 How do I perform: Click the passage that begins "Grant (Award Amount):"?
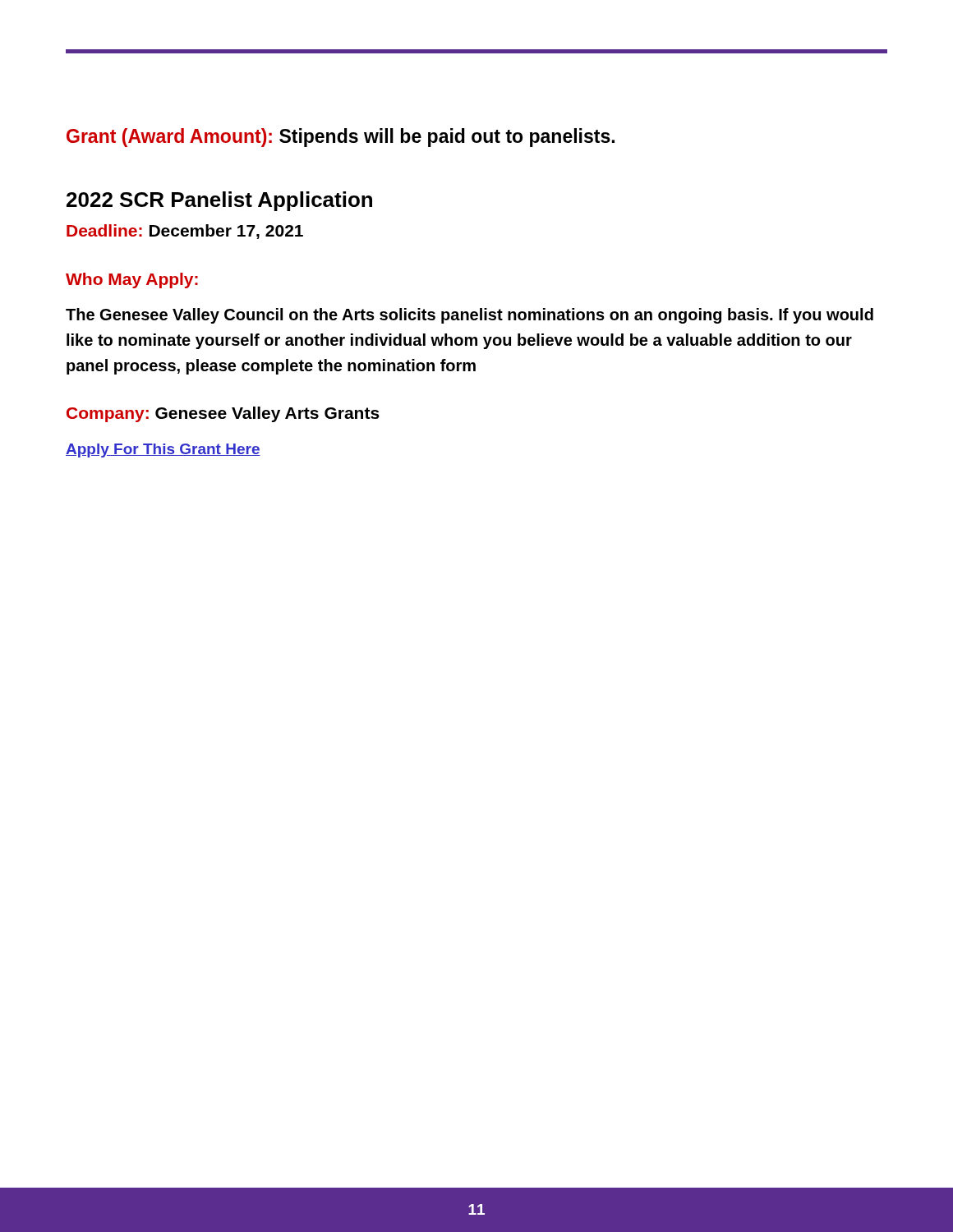coord(341,136)
